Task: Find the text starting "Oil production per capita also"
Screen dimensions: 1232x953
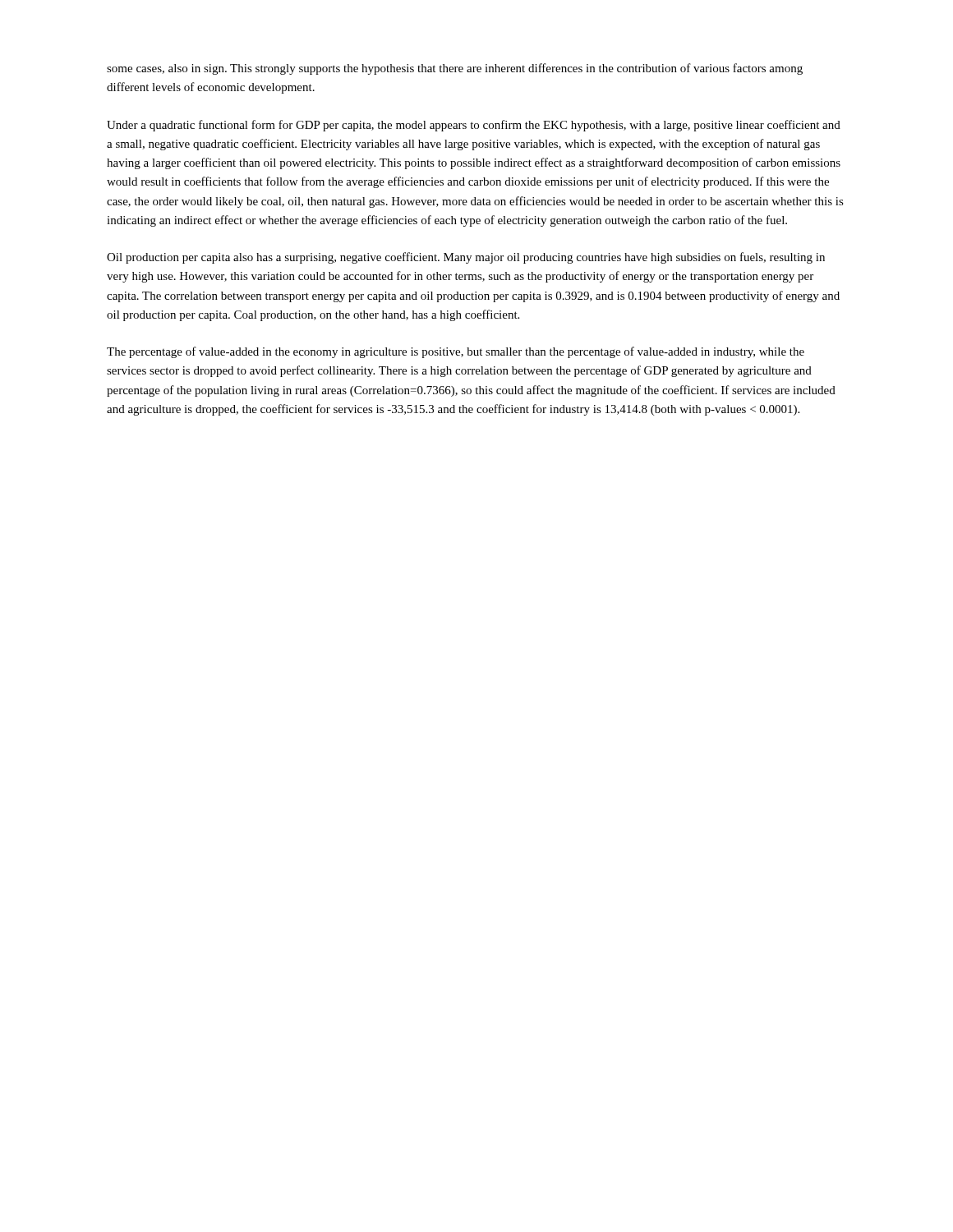Action: [473, 286]
